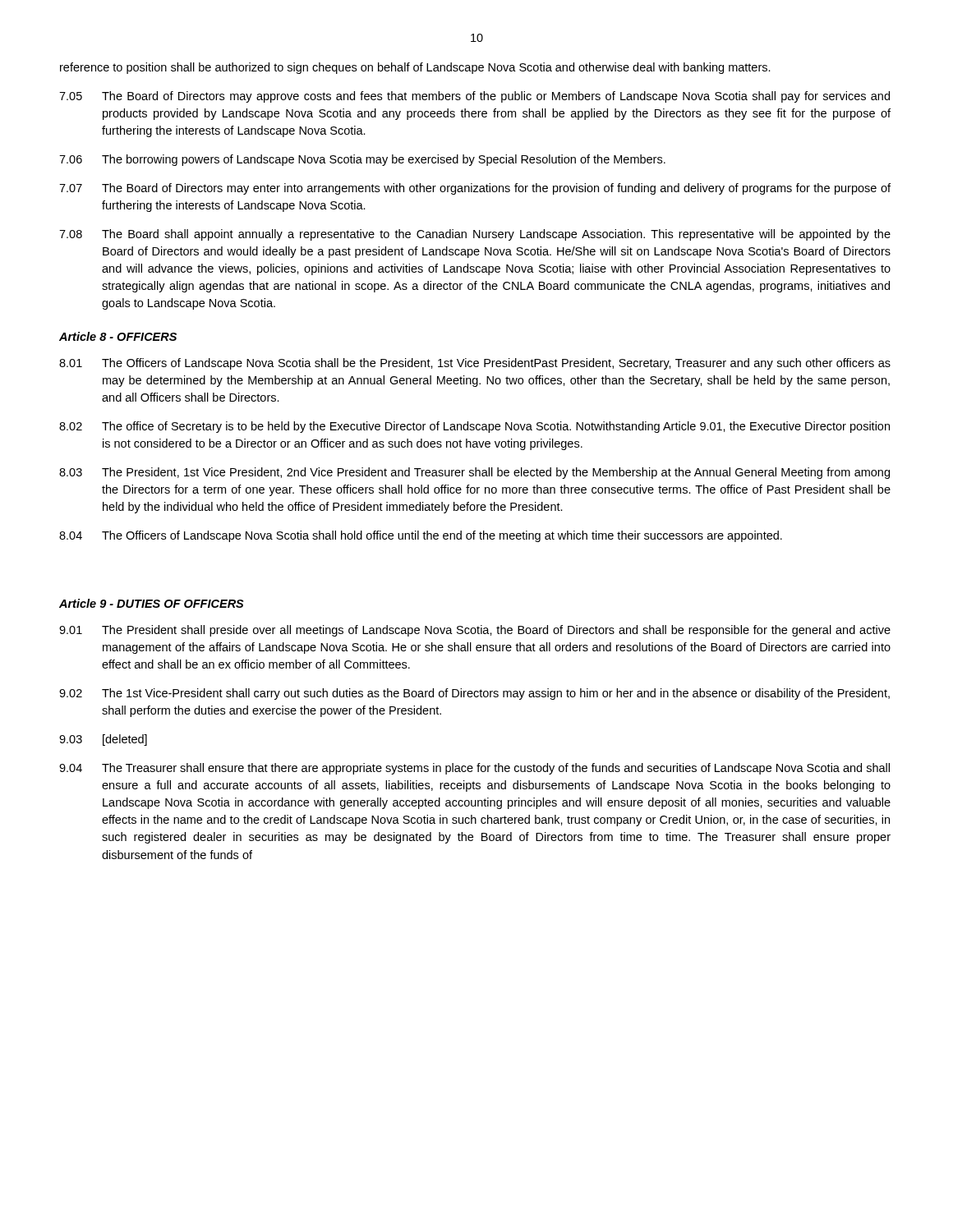Viewport: 953px width, 1232px height.
Task: Point to the element starting "04The Officers of Landscape"
Action: tap(475, 536)
